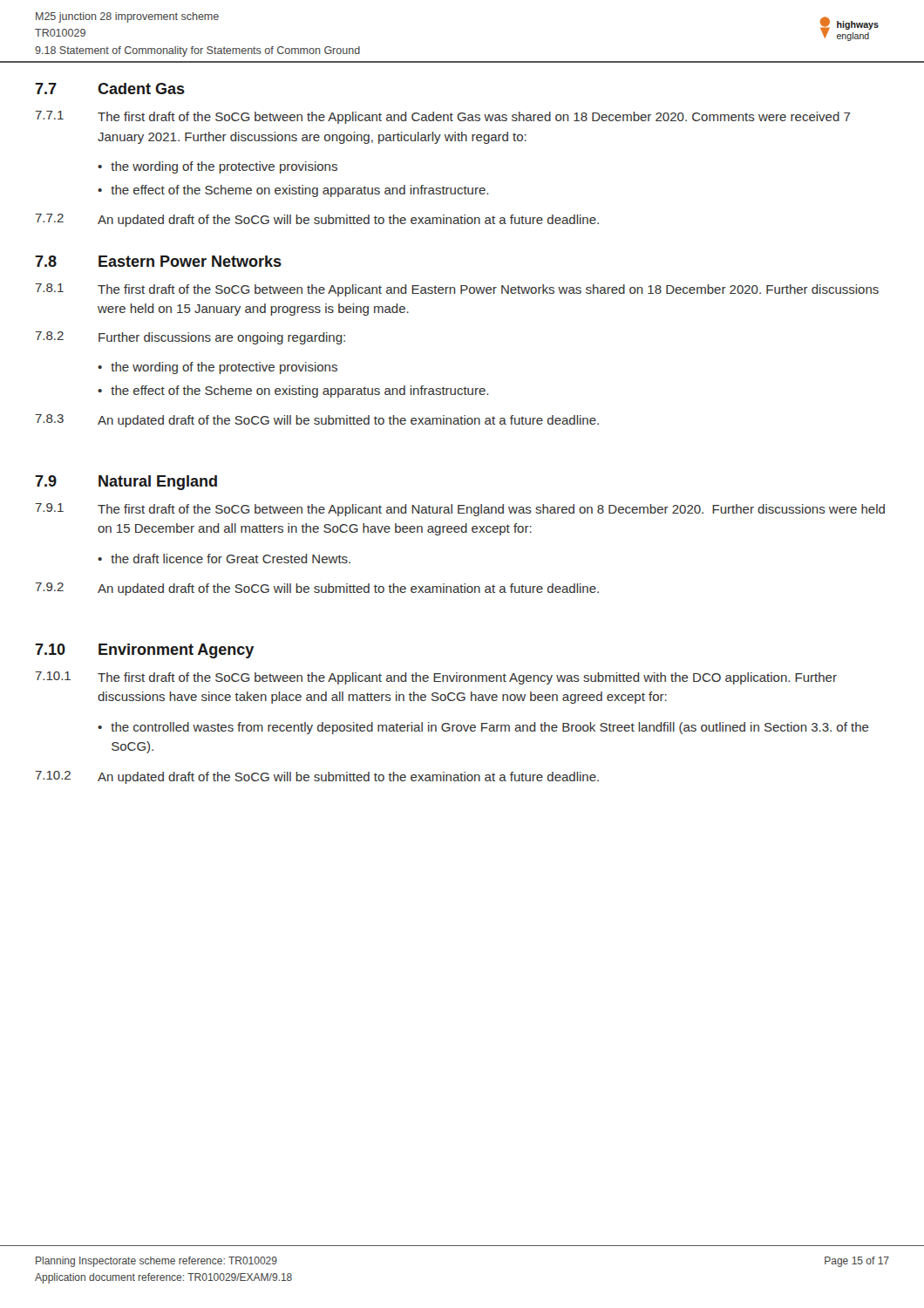924x1308 pixels.
Task: Select the text starting "9.1 The first"
Action: (x=462, y=519)
